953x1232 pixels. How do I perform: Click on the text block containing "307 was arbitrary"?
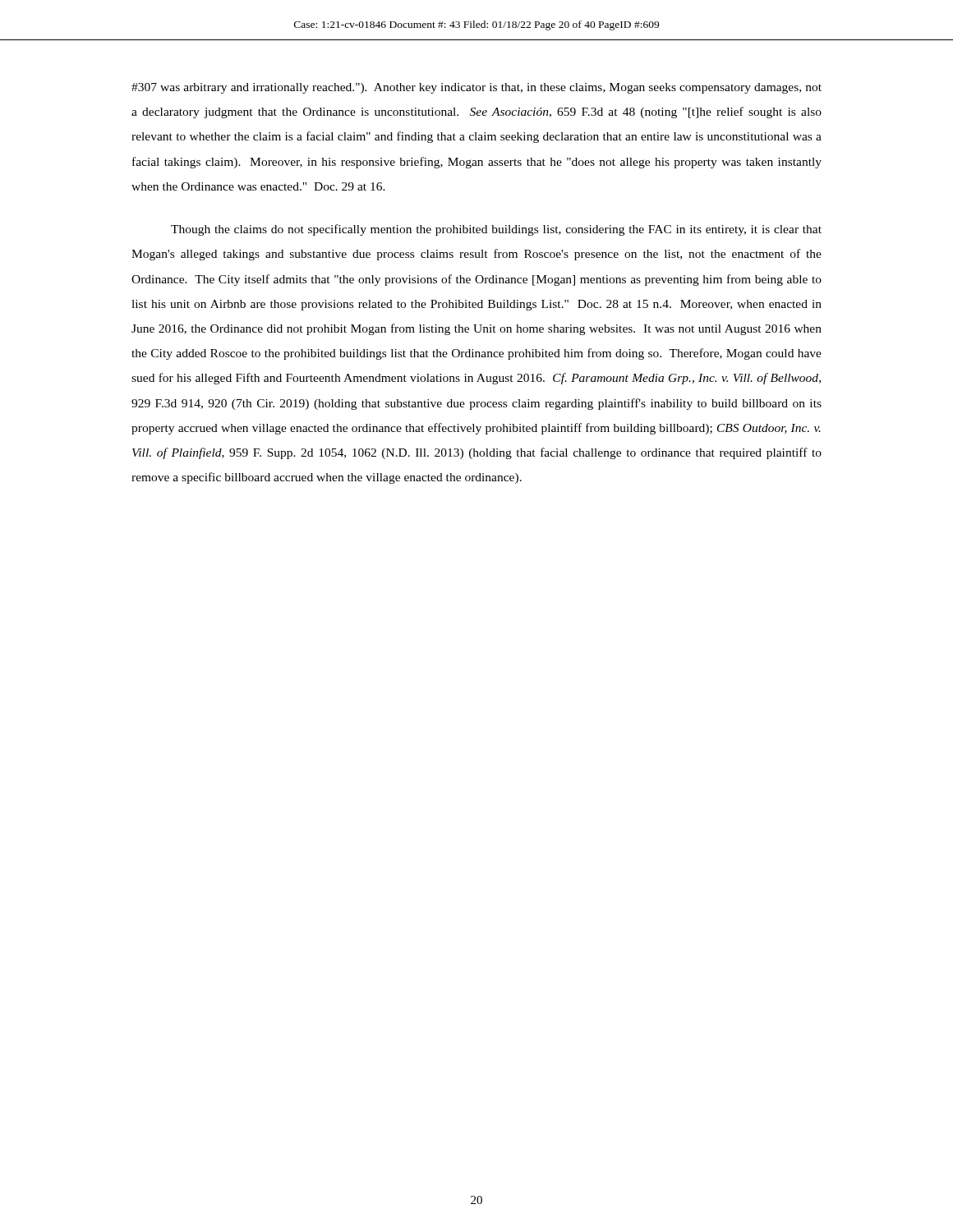476,136
